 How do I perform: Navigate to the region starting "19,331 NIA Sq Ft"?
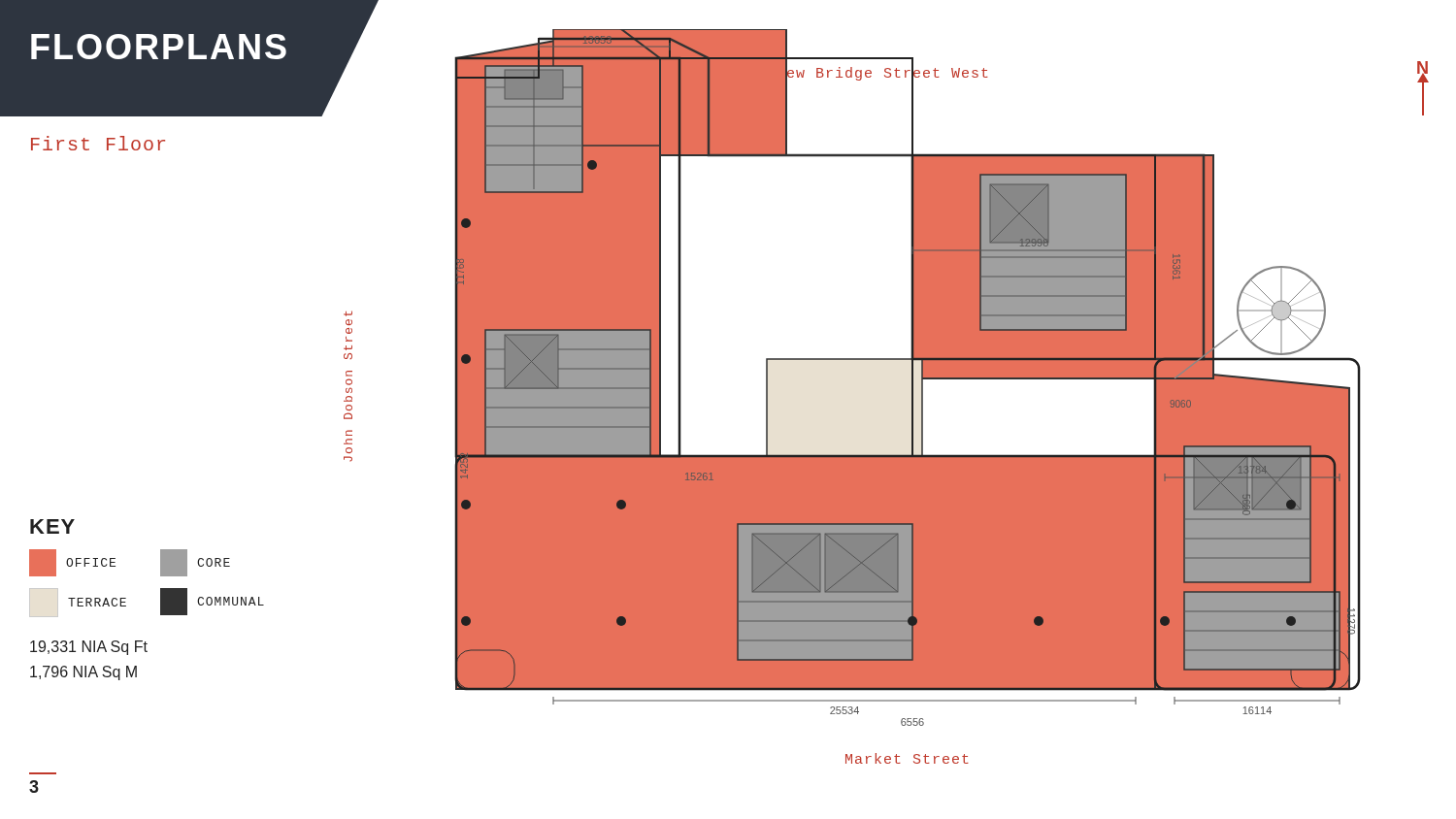[x=88, y=647]
